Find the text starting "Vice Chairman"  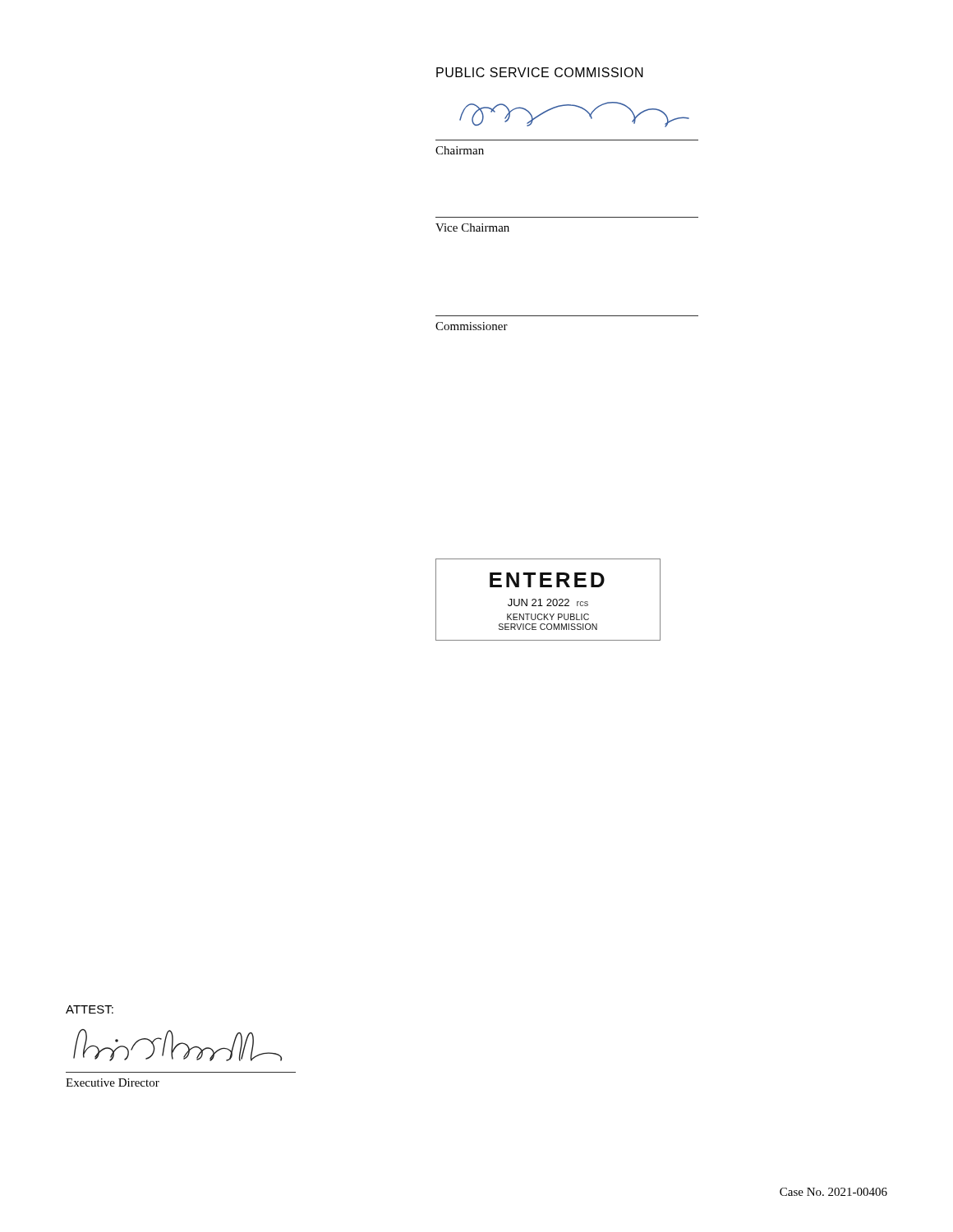click(473, 227)
